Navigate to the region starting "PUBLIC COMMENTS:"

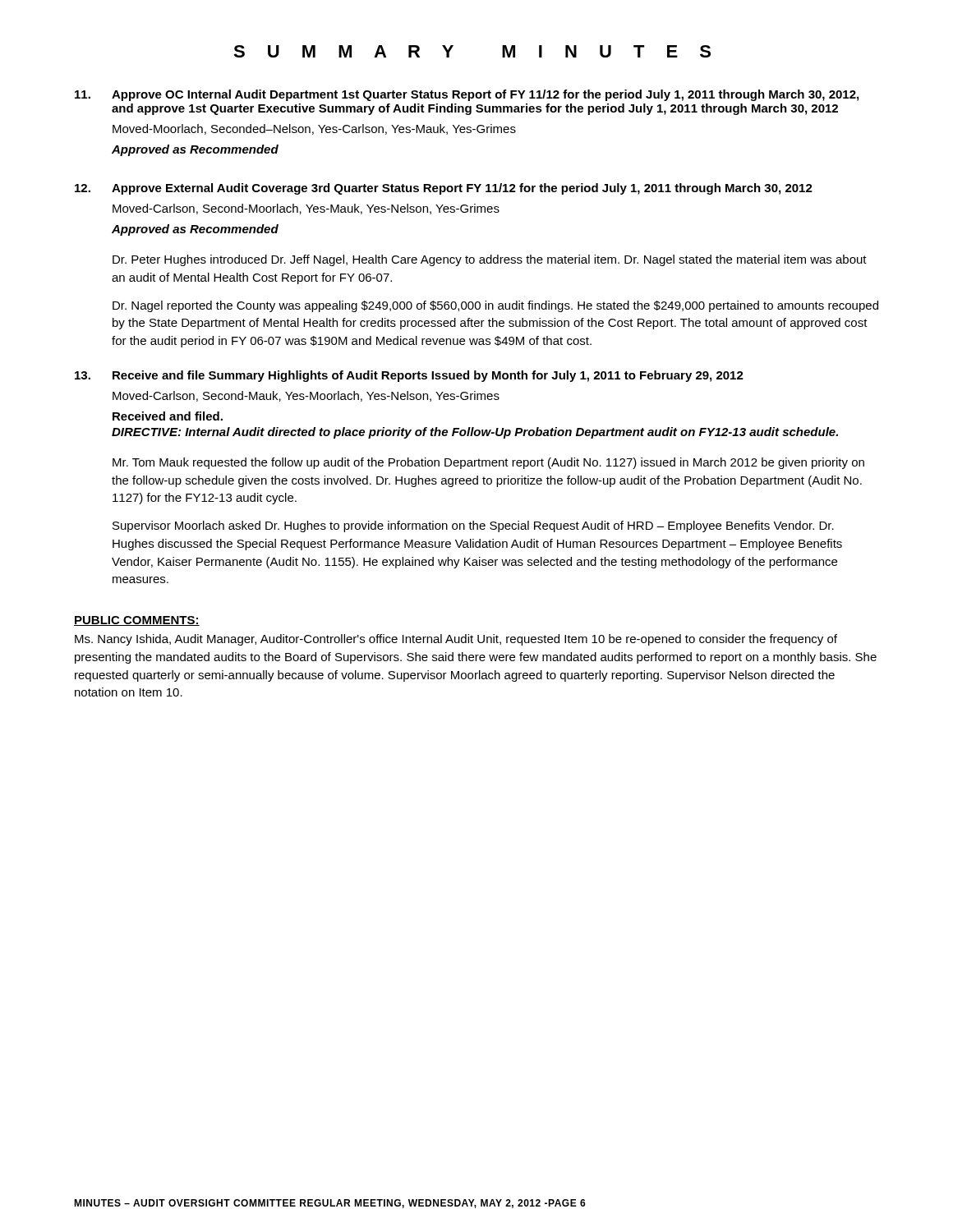[x=137, y=620]
